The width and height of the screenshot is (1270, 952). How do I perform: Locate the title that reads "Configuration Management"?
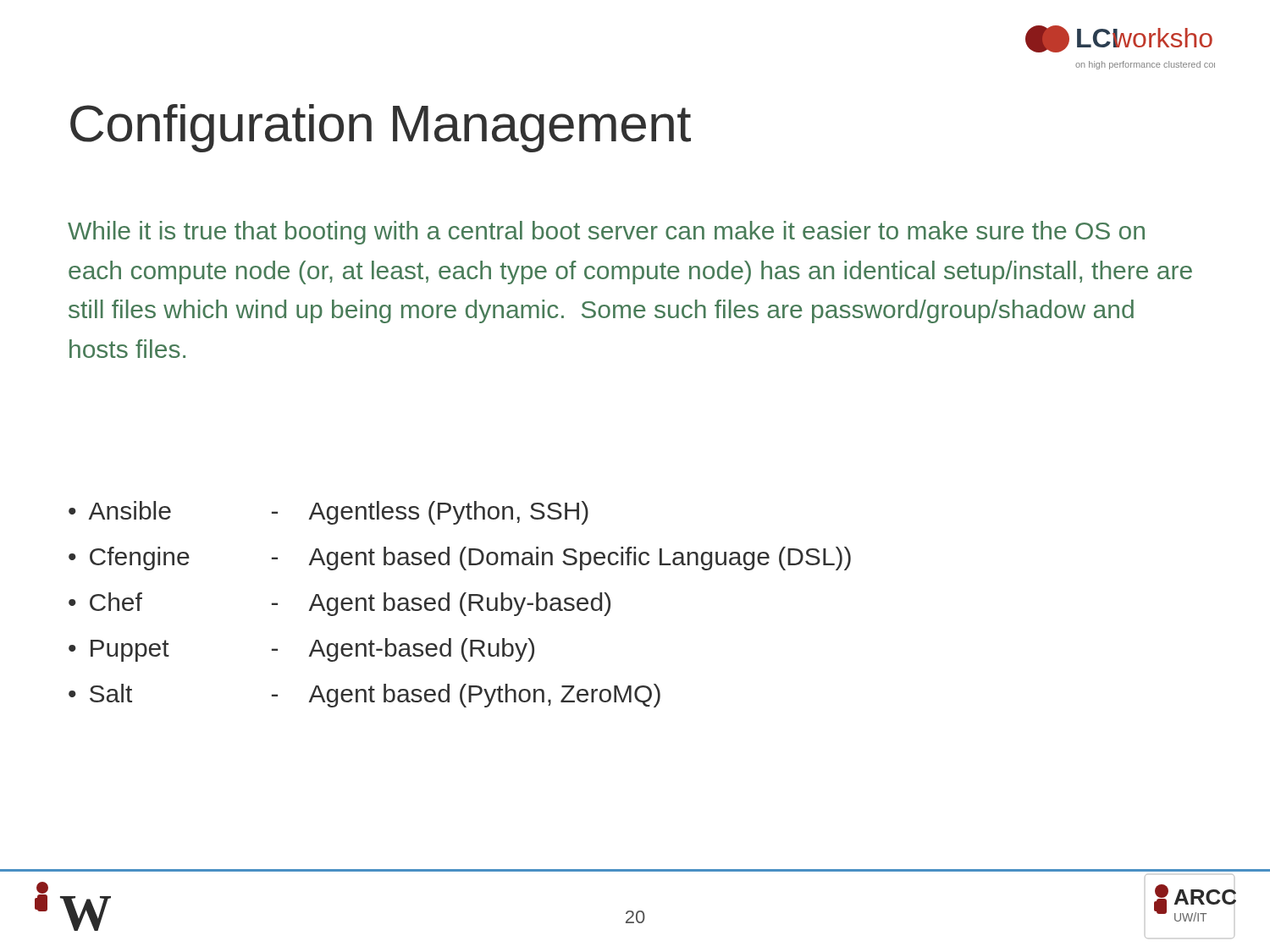[379, 123]
